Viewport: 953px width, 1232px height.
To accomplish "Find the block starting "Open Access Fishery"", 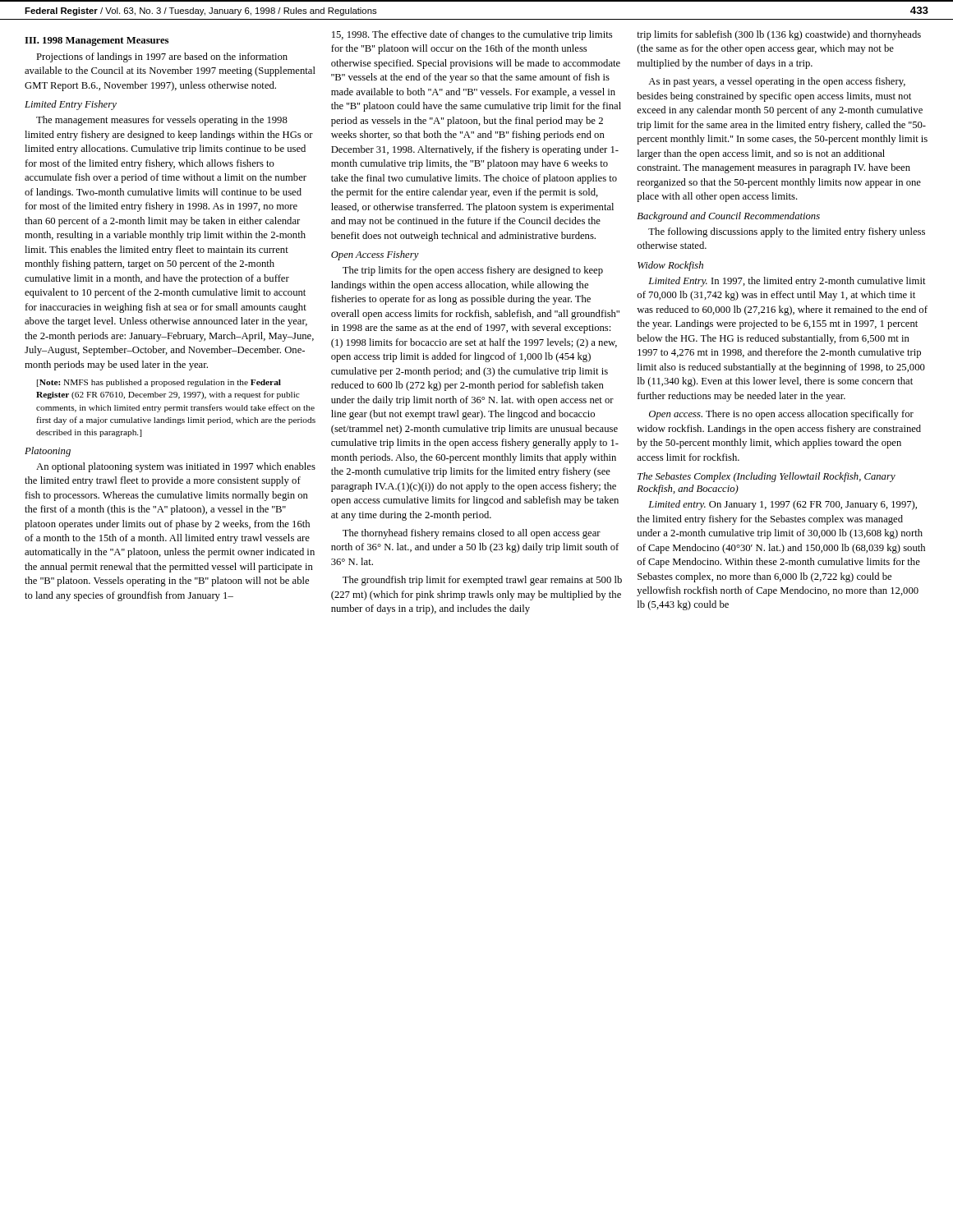I will (x=375, y=255).
